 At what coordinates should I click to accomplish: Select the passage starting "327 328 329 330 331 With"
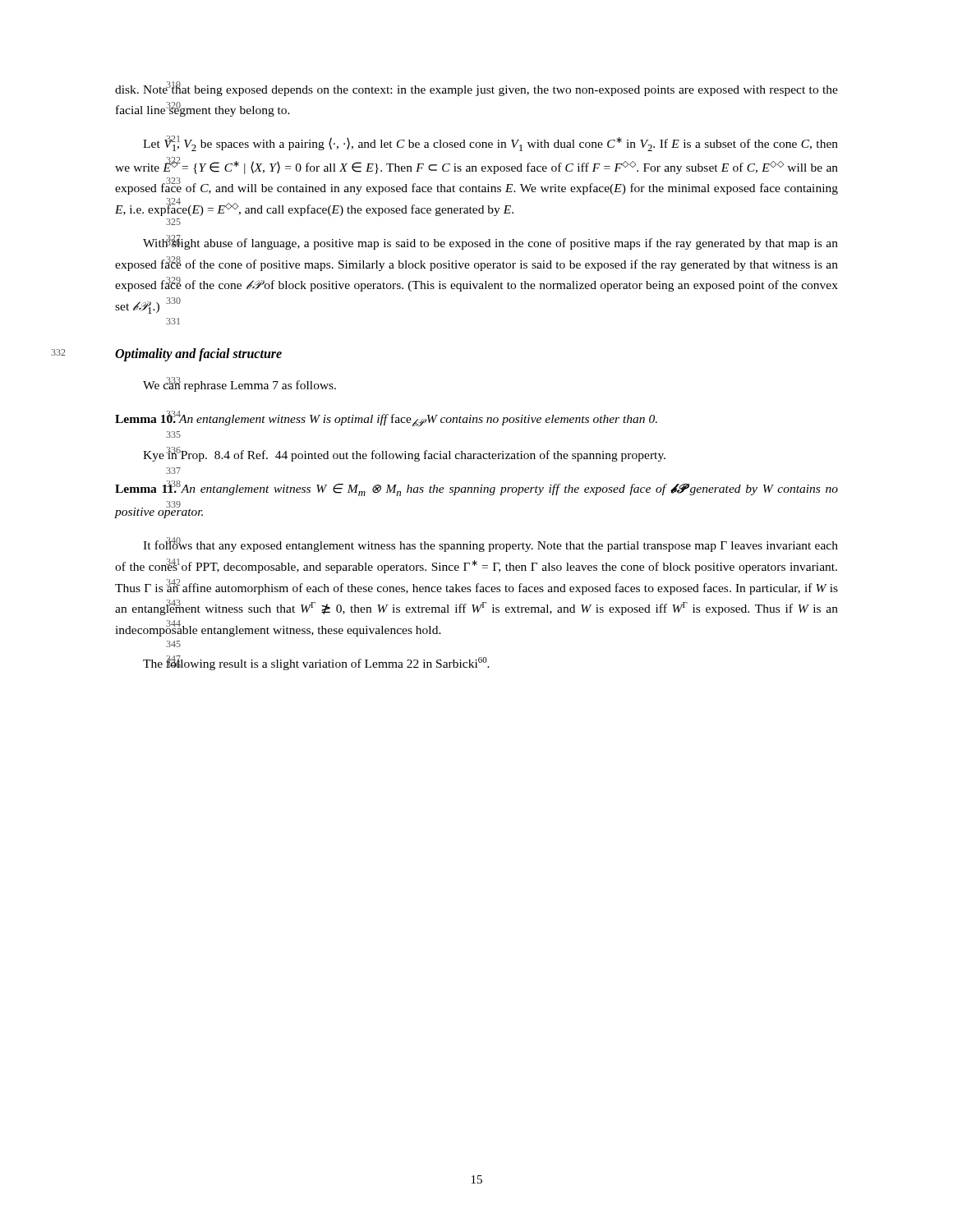click(x=476, y=276)
